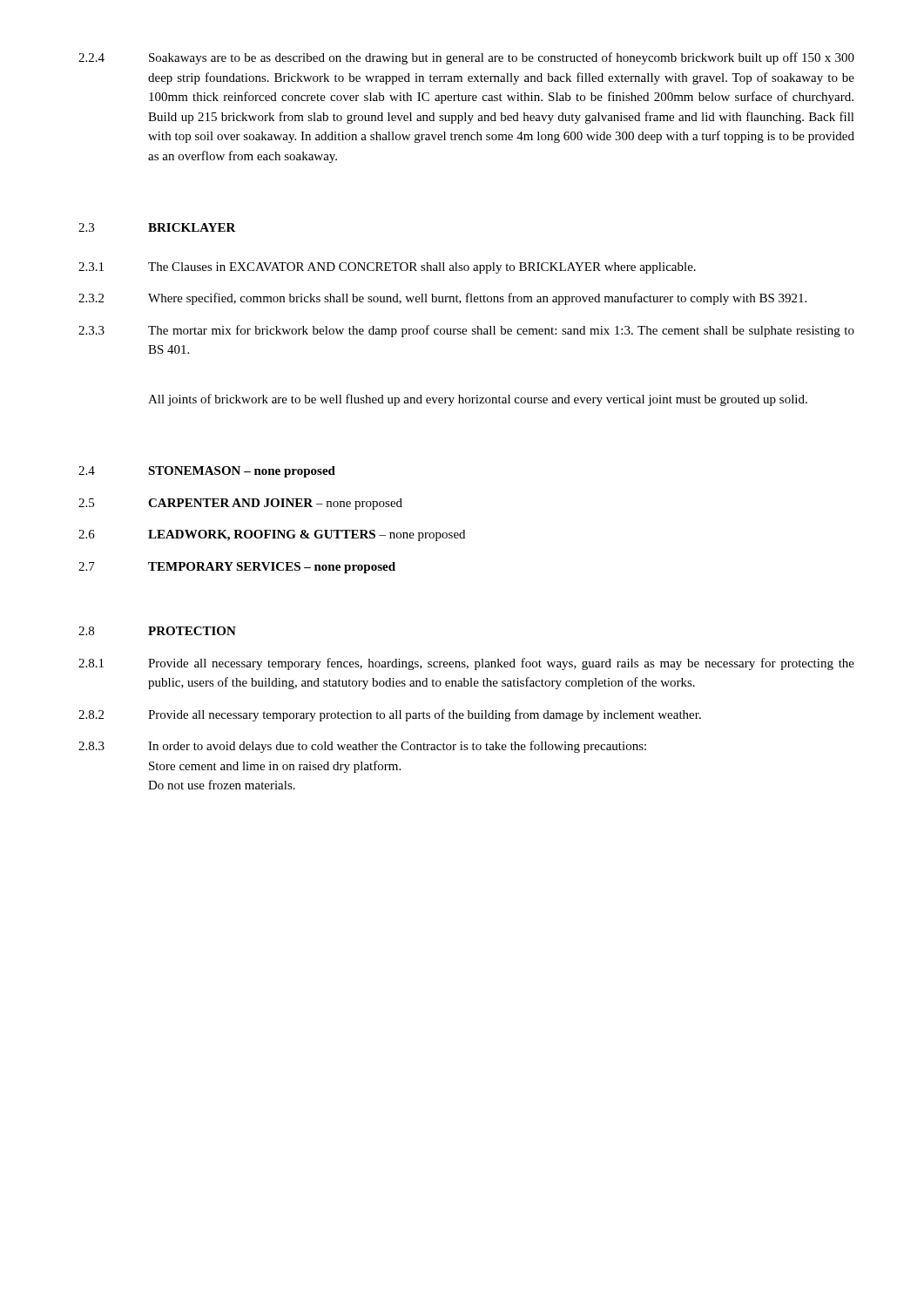Navigate to the text starting "2.3.3 The mortar mix for brickwork"

click(x=466, y=340)
